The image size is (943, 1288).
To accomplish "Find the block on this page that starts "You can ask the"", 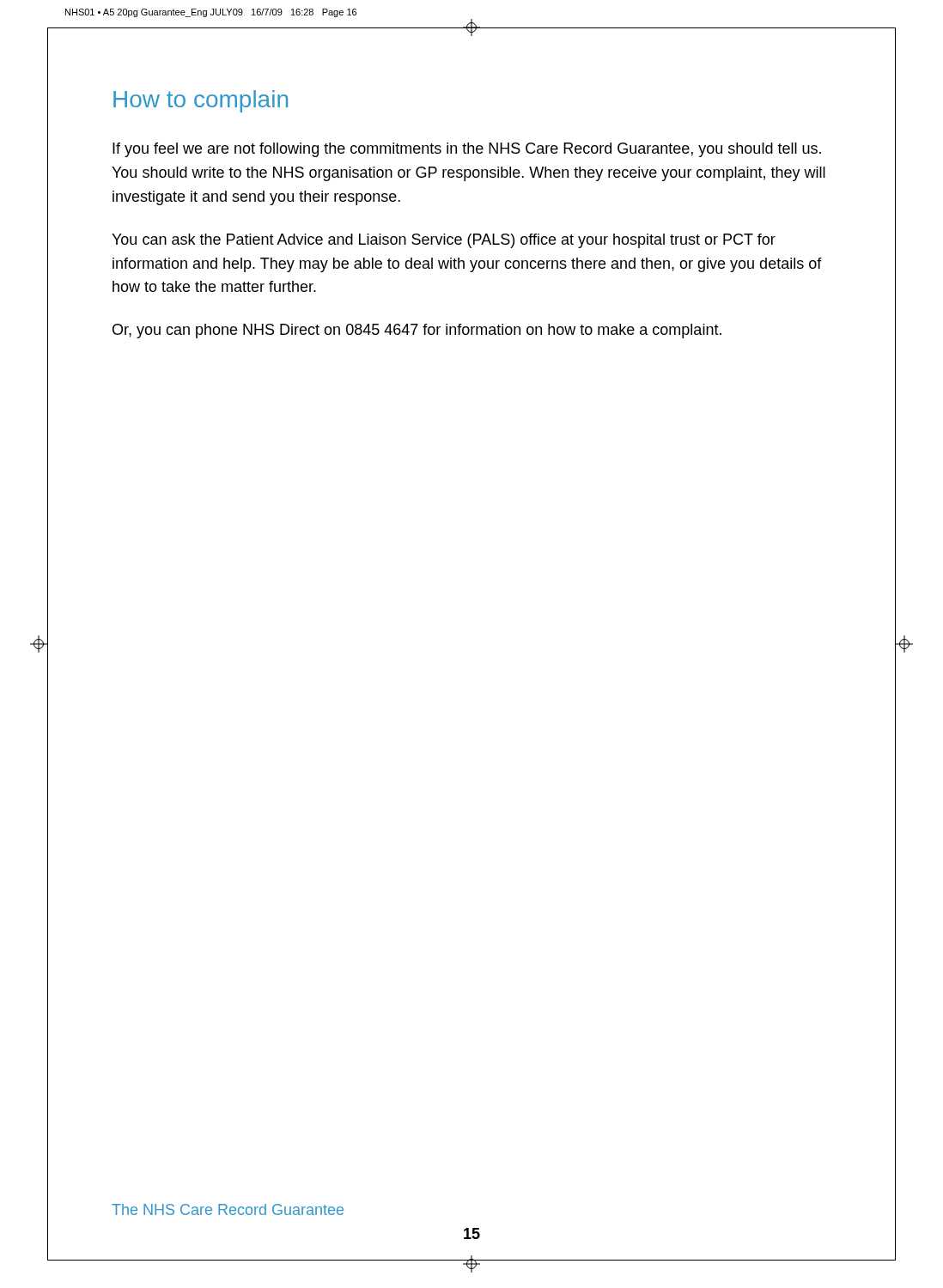I will [466, 263].
